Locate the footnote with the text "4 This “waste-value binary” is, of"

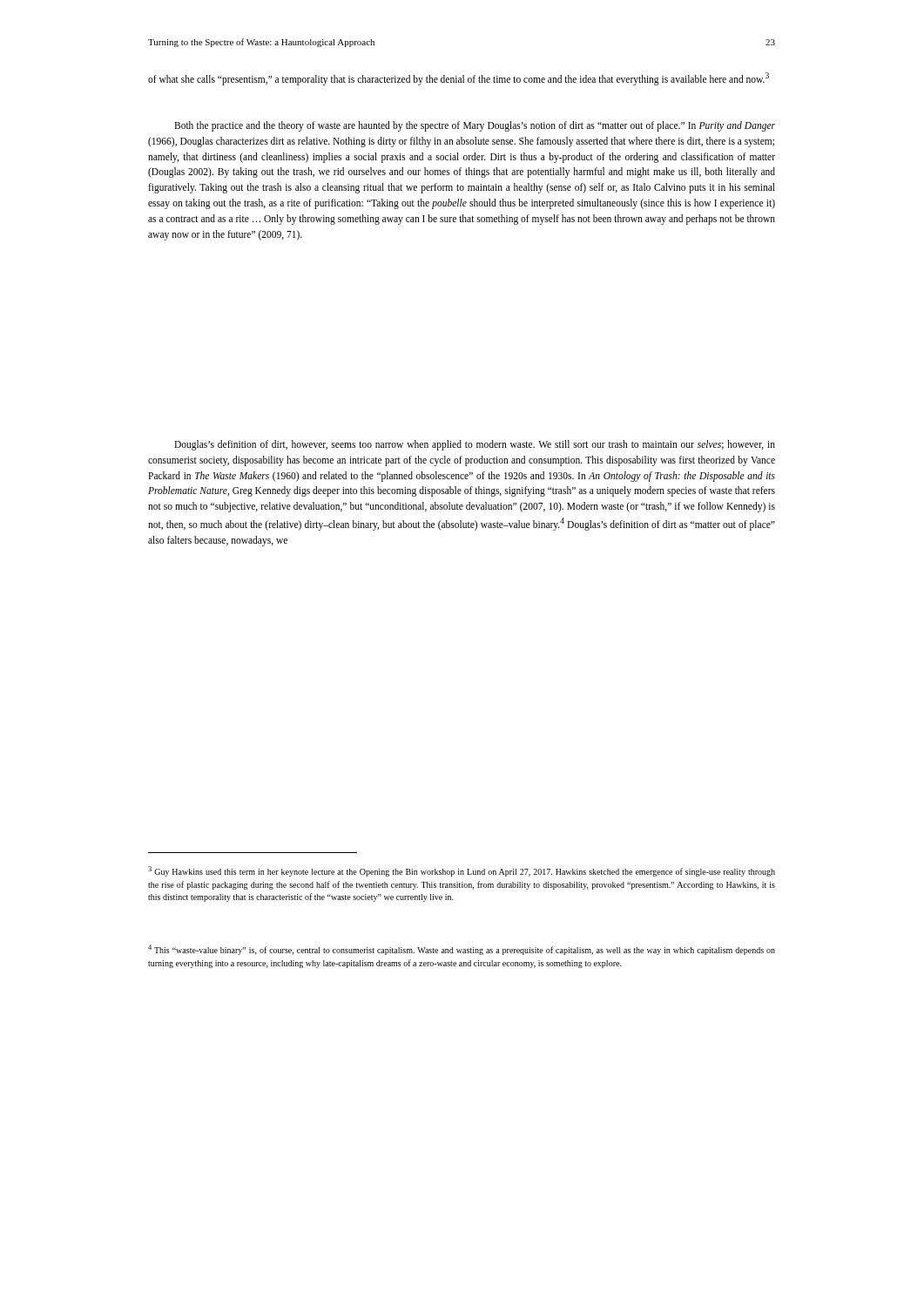(x=462, y=956)
